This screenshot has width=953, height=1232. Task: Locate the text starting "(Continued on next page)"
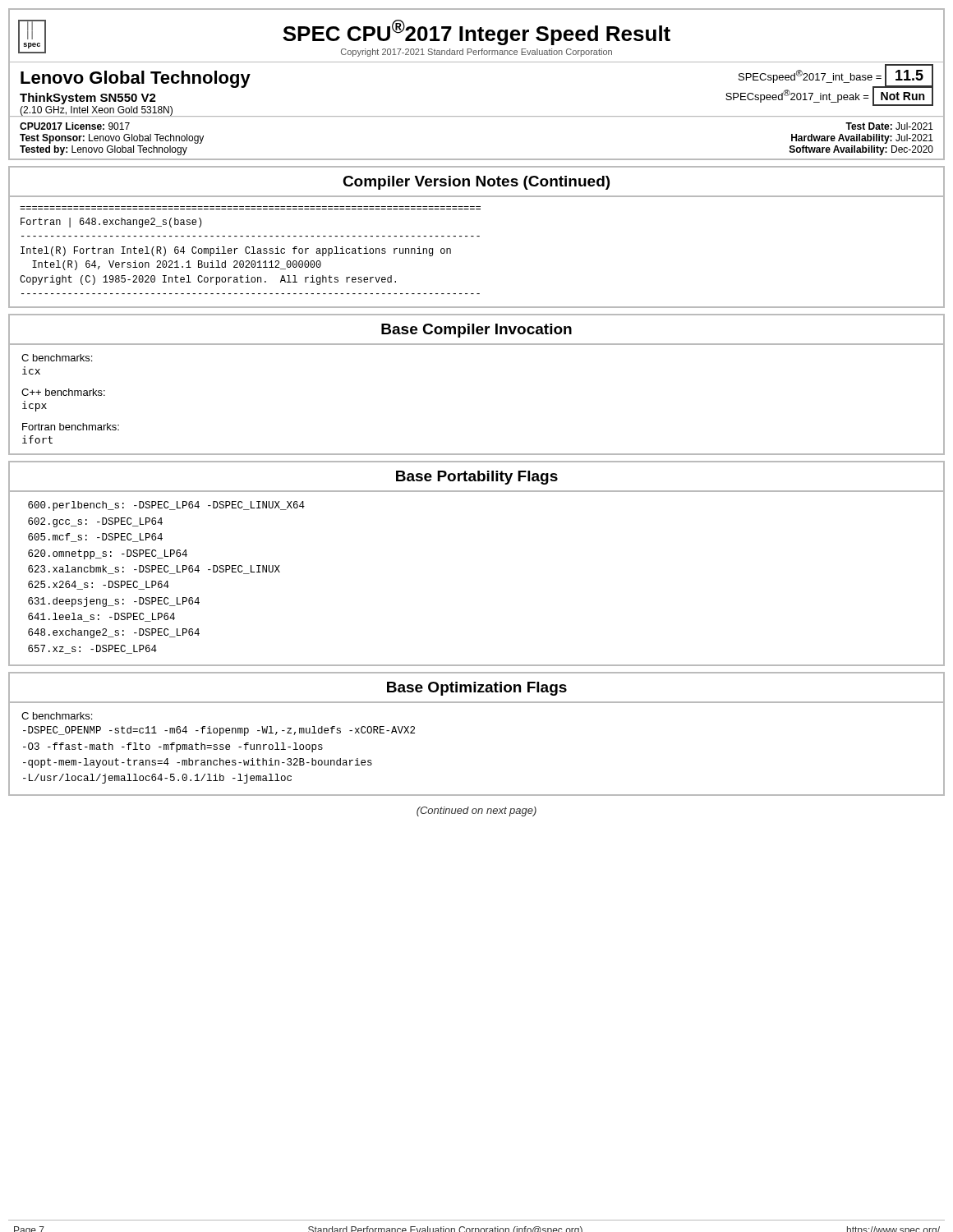coord(476,810)
